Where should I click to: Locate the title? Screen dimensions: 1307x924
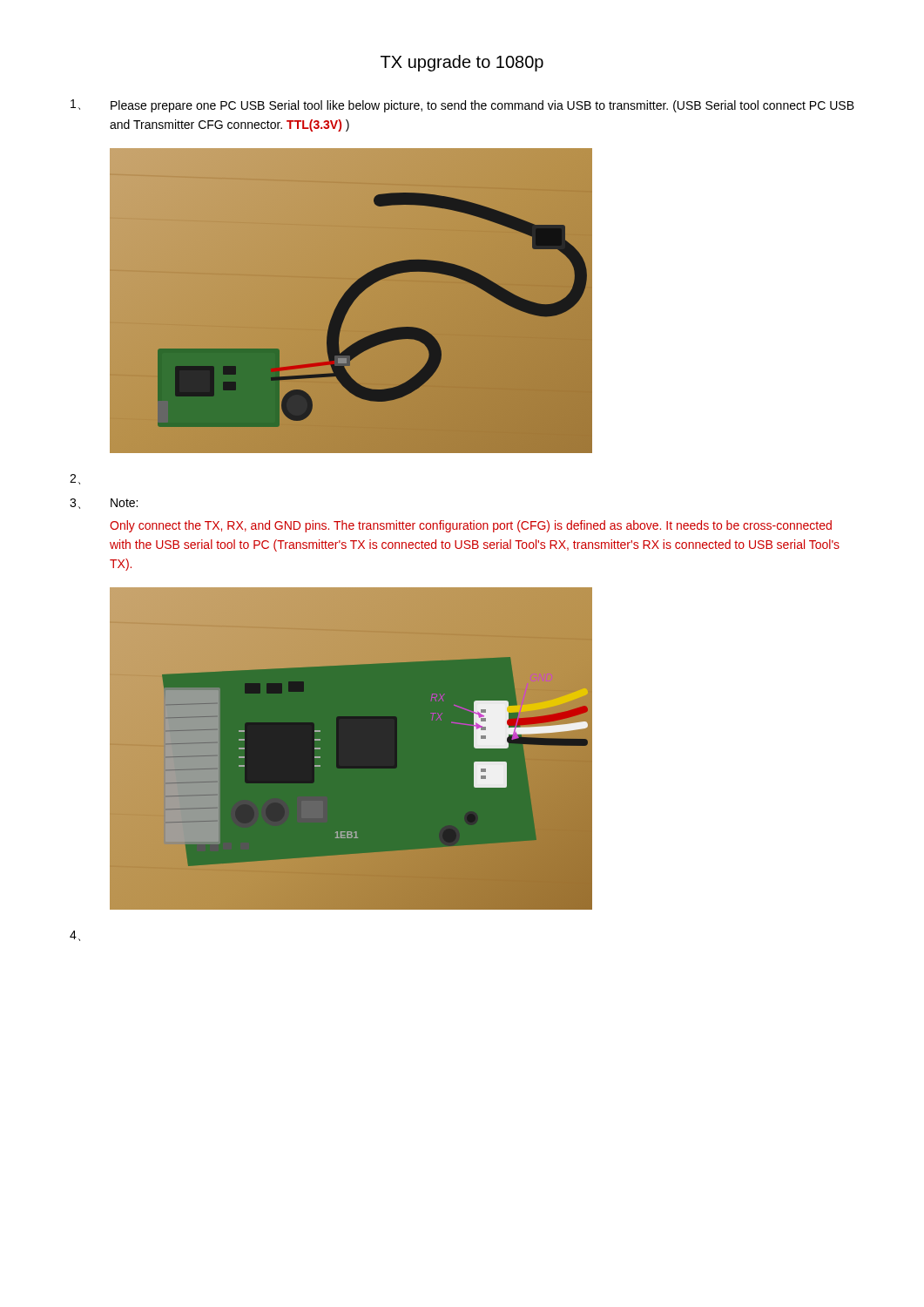click(462, 62)
